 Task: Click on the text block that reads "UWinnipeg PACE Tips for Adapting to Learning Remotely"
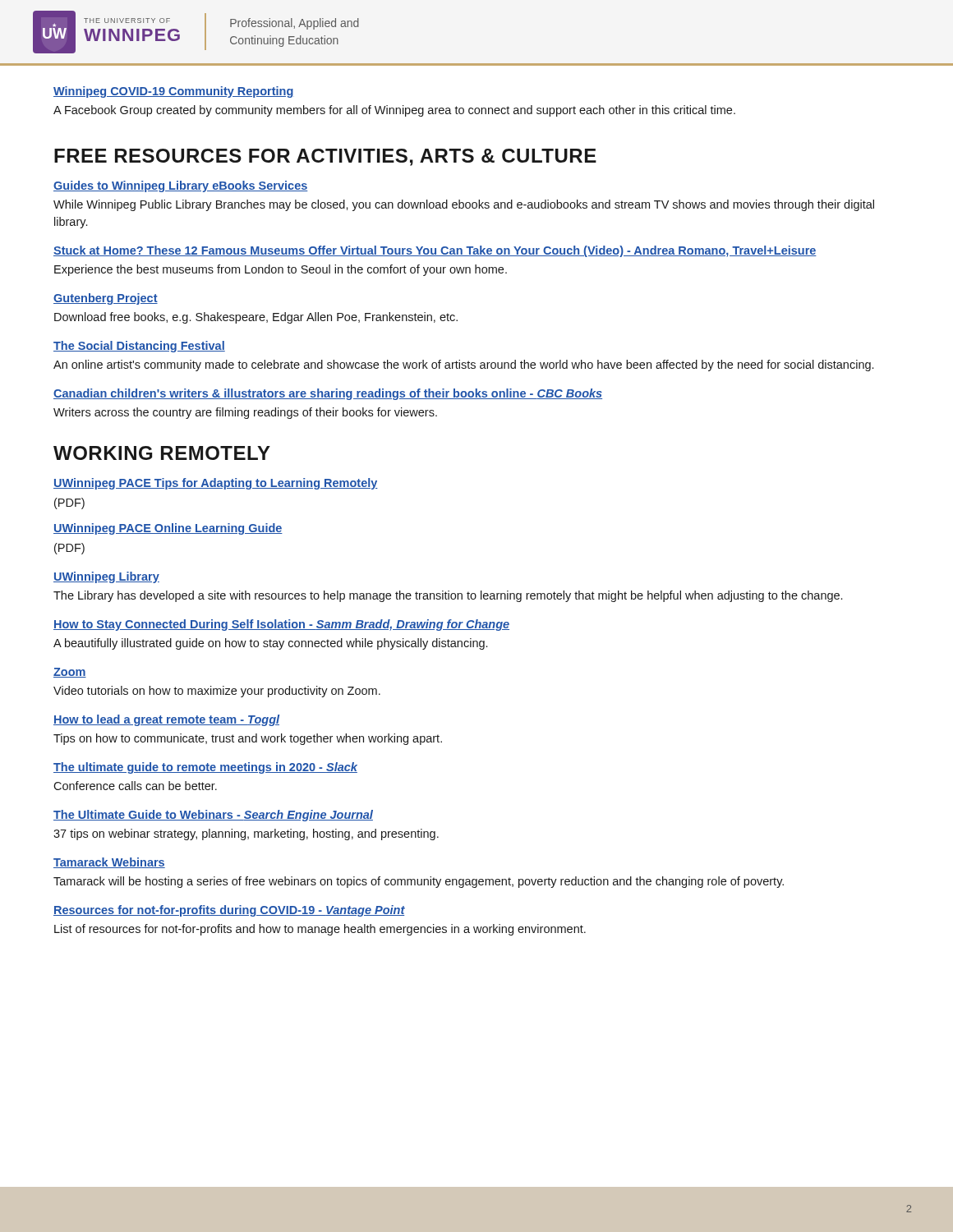pos(216,484)
